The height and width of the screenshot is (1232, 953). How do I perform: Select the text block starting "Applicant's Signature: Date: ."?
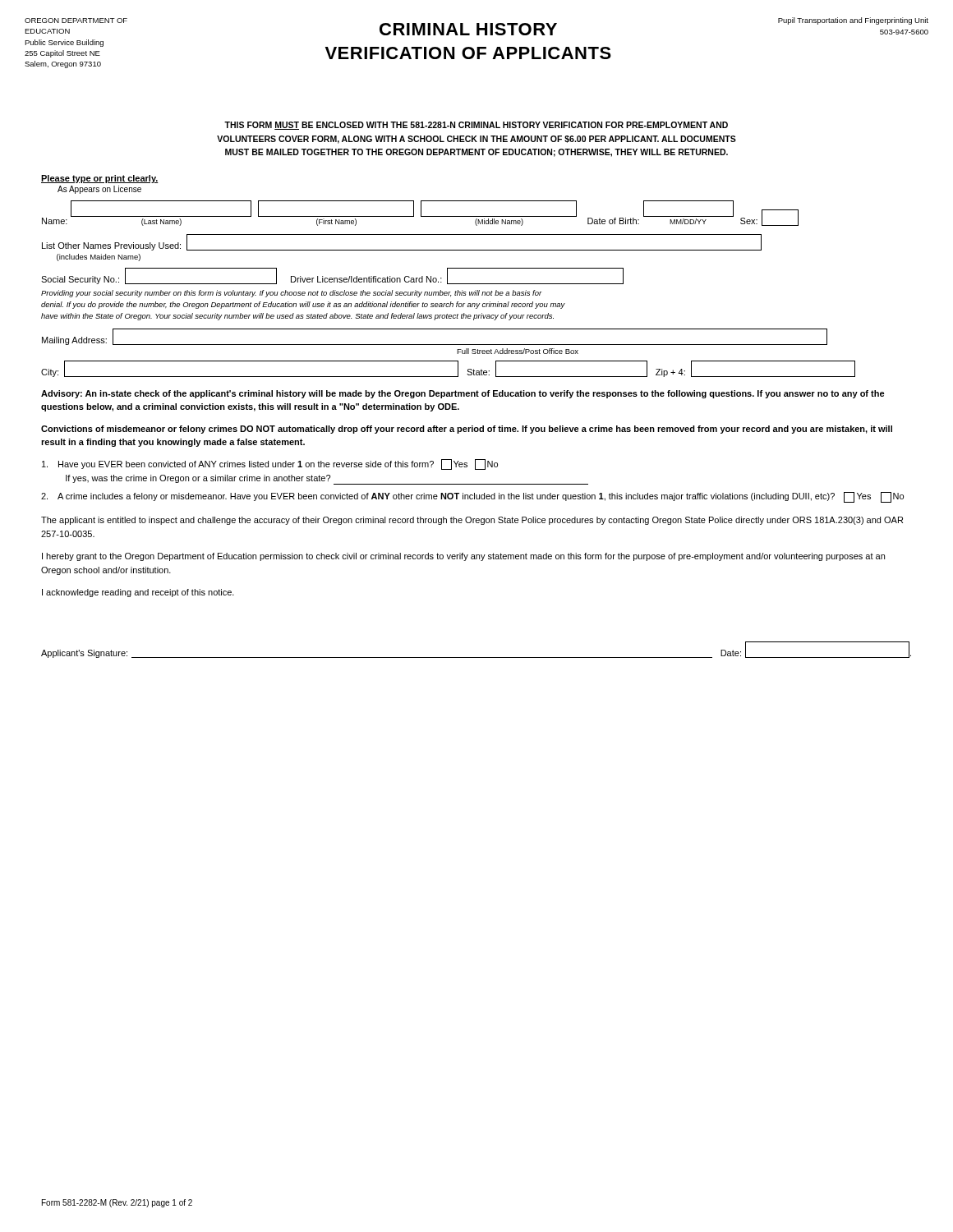[476, 649]
